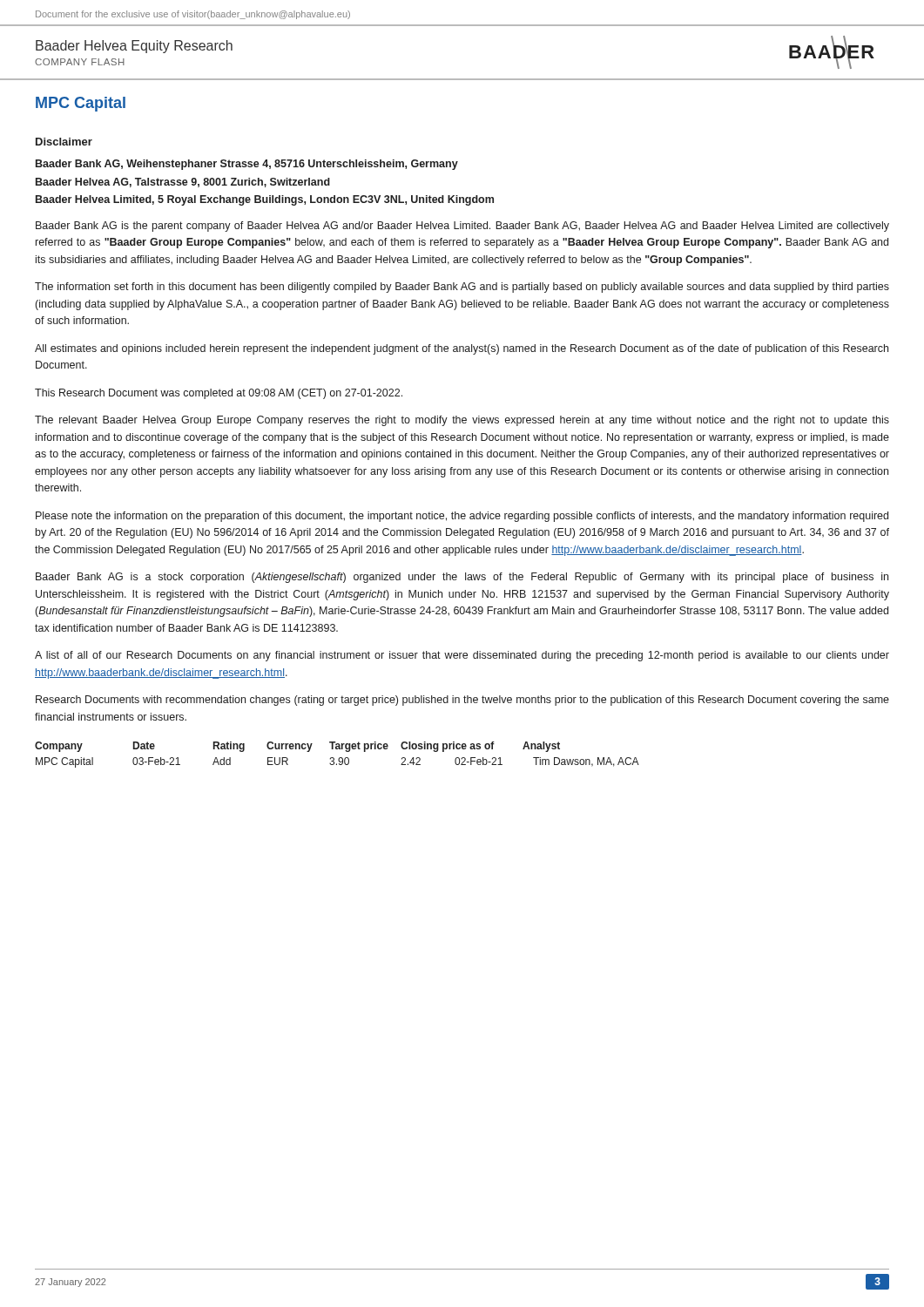
Task: Click the passage that begins "The information set forth"
Action: (462, 304)
